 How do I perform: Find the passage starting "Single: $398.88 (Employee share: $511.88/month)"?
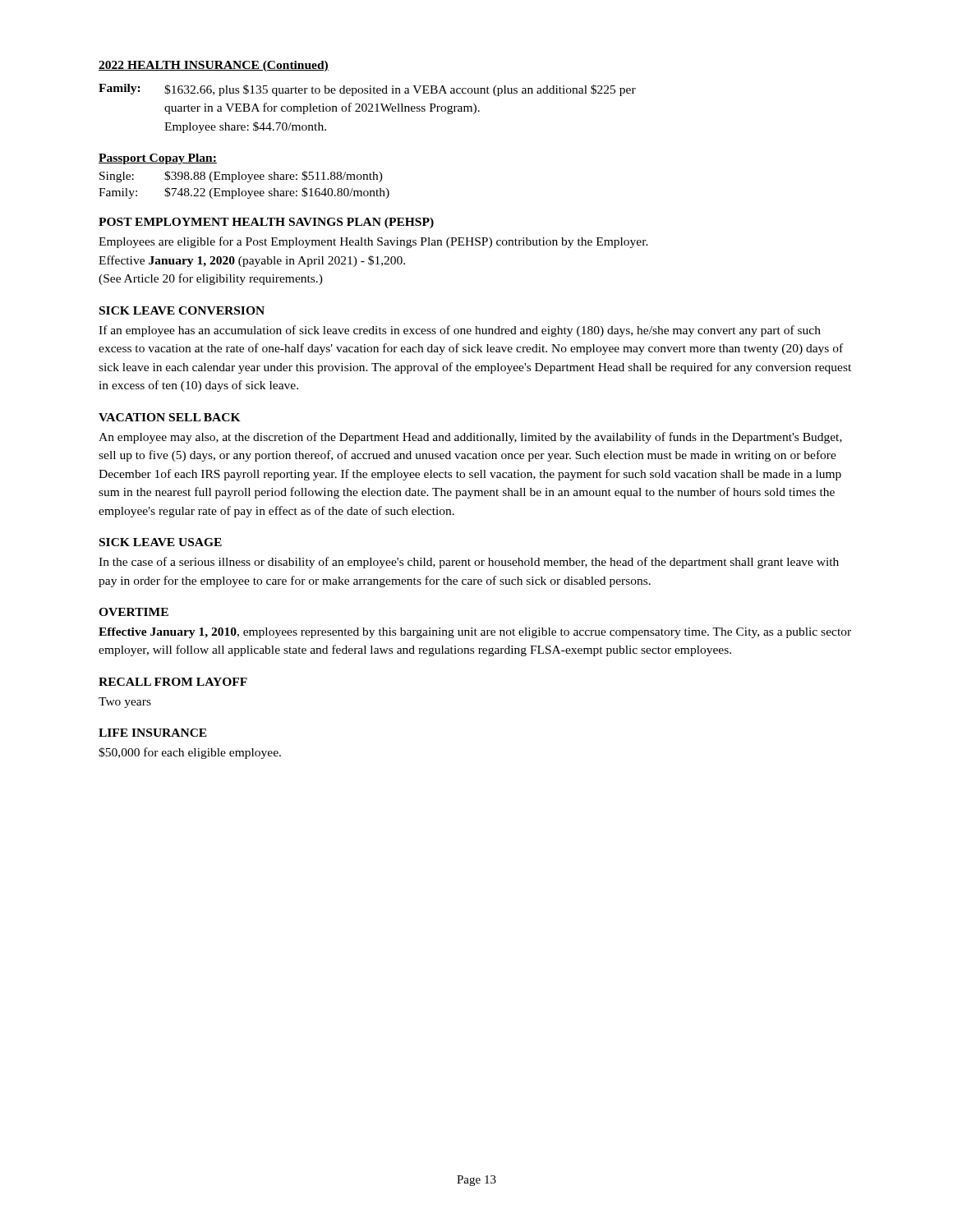click(241, 177)
